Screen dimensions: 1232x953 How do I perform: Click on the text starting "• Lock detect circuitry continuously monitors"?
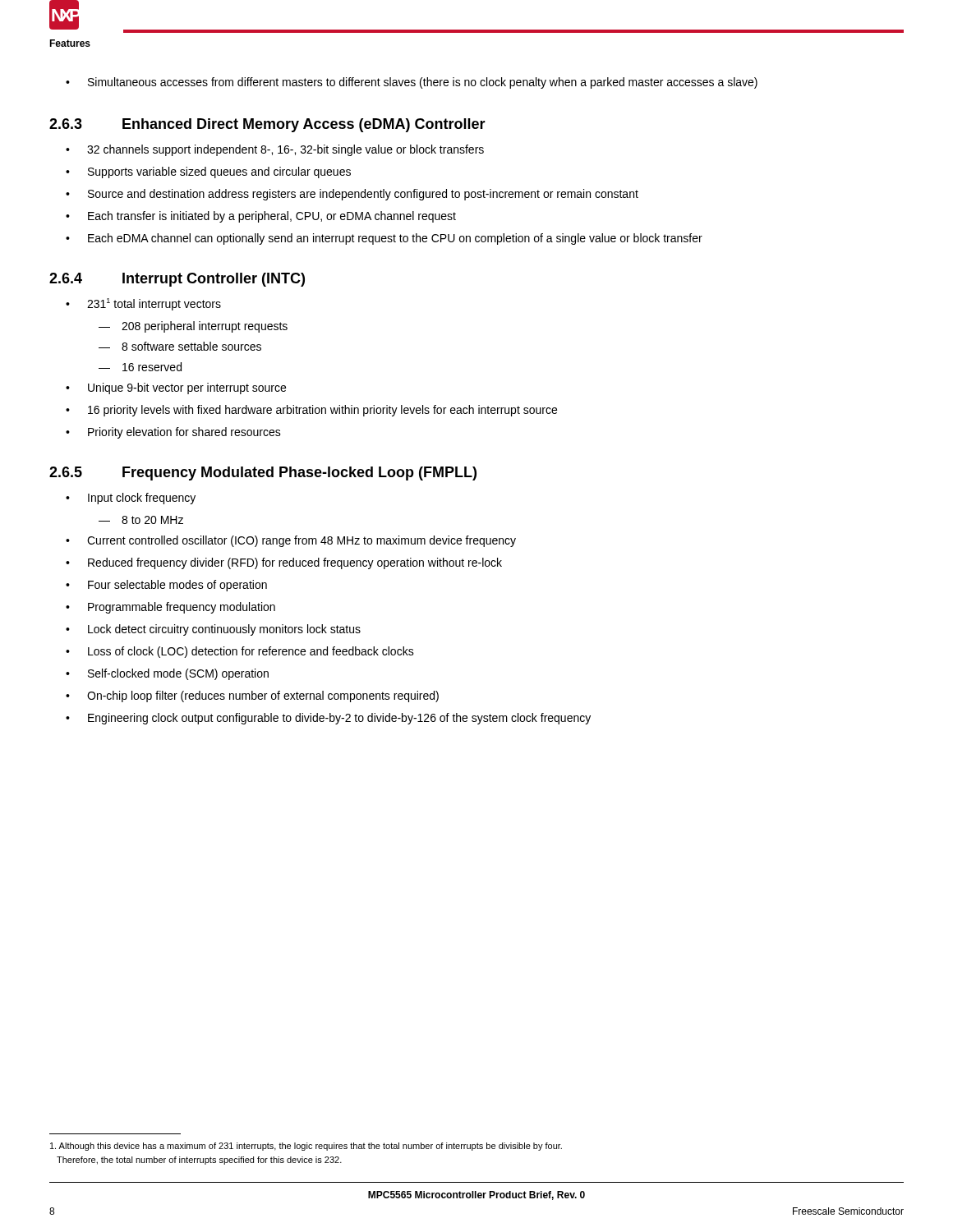(x=213, y=630)
